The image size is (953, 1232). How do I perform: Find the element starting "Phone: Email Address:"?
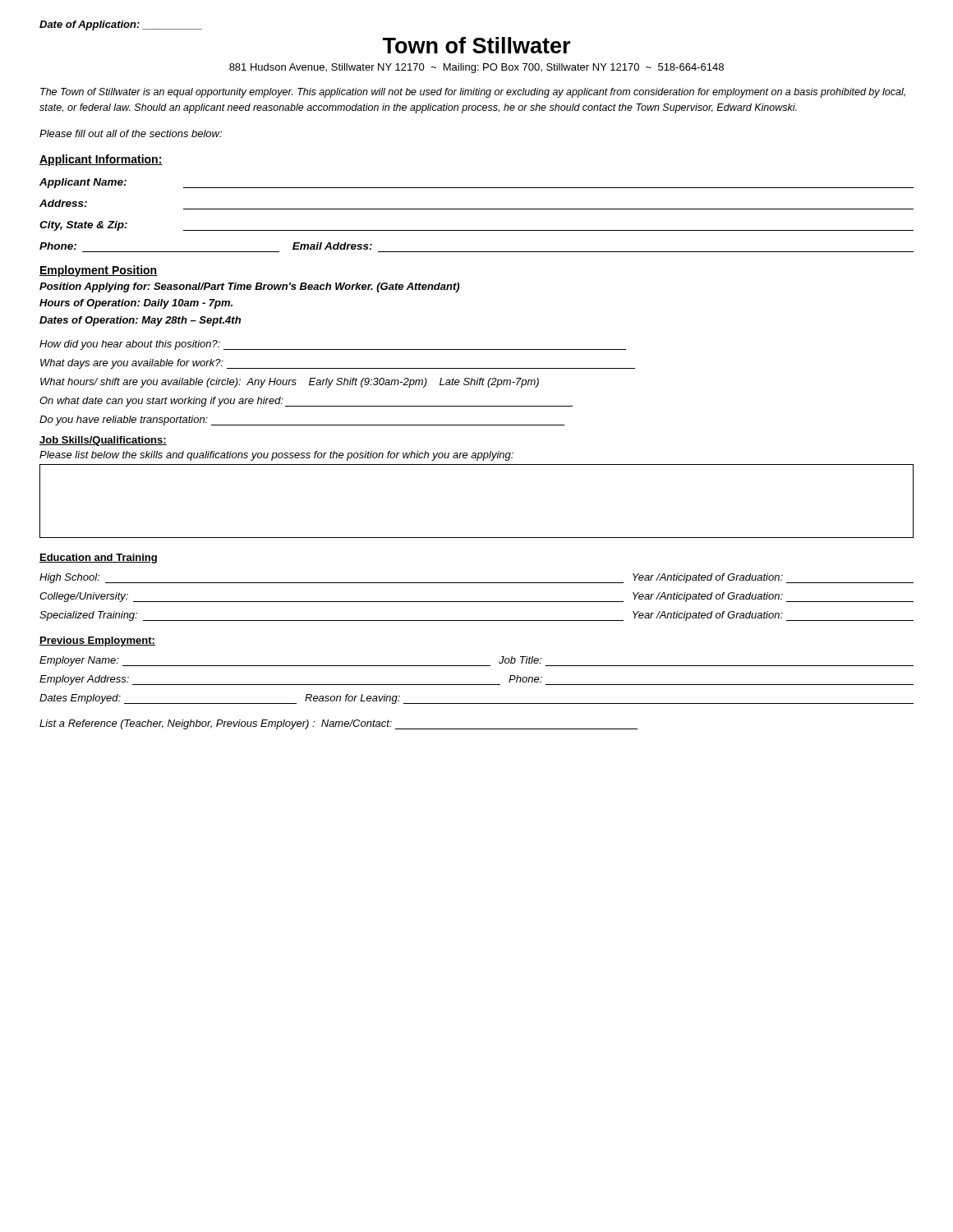pyautogui.click(x=476, y=245)
